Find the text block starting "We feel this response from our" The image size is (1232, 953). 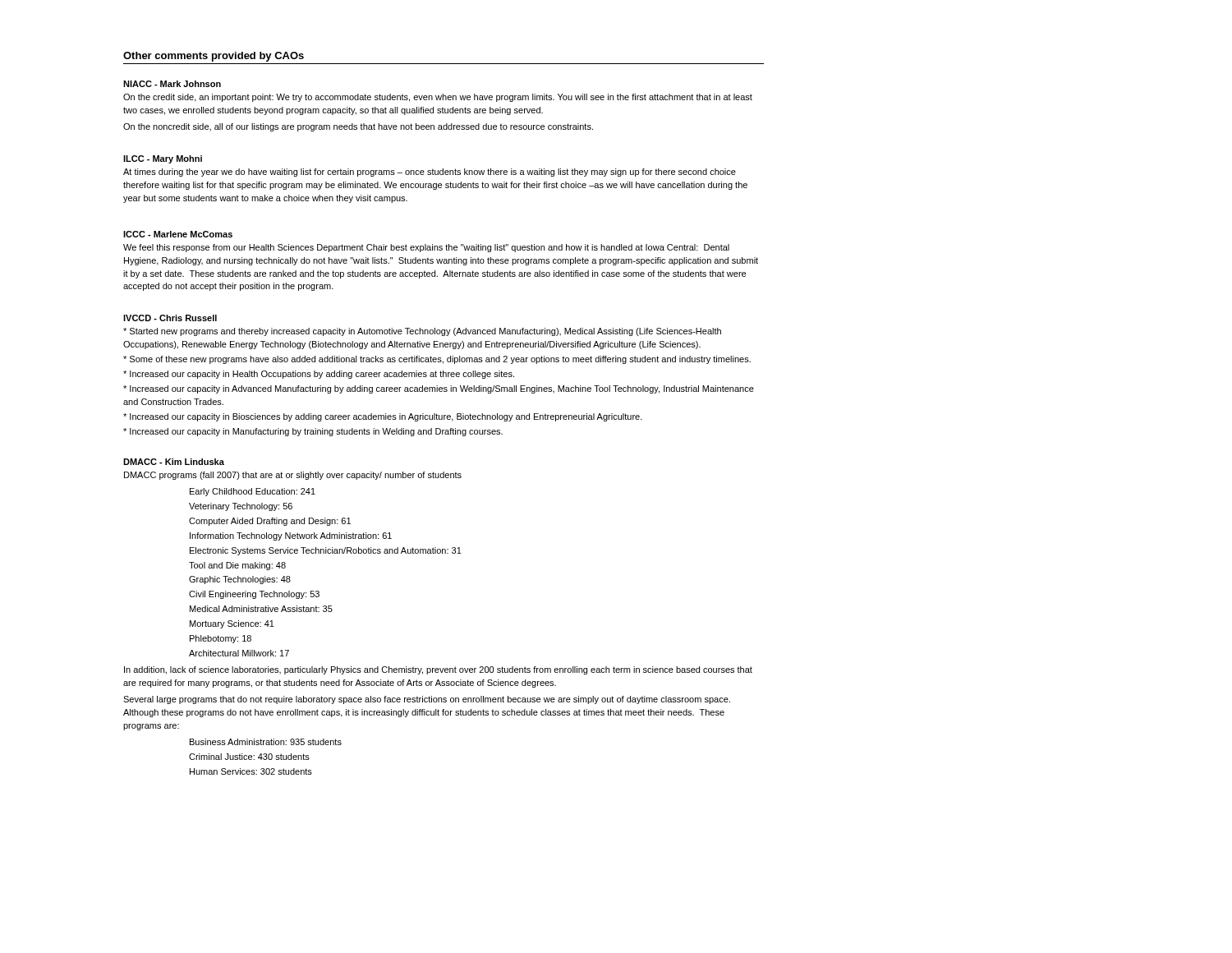tap(441, 267)
